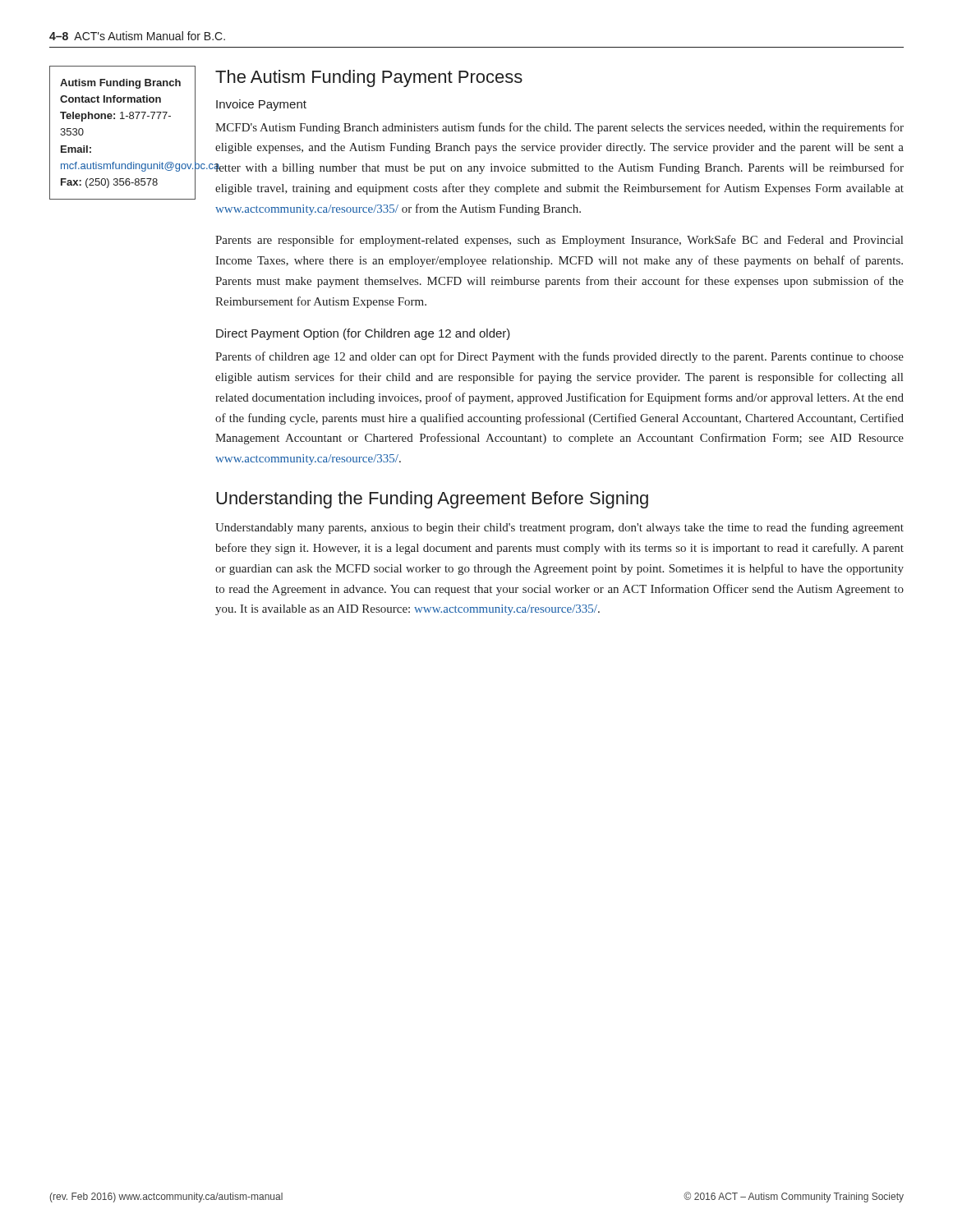Locate the element starting "Invoice Payment"
This screenshot has height=1232, width=953.
[261, 105]
